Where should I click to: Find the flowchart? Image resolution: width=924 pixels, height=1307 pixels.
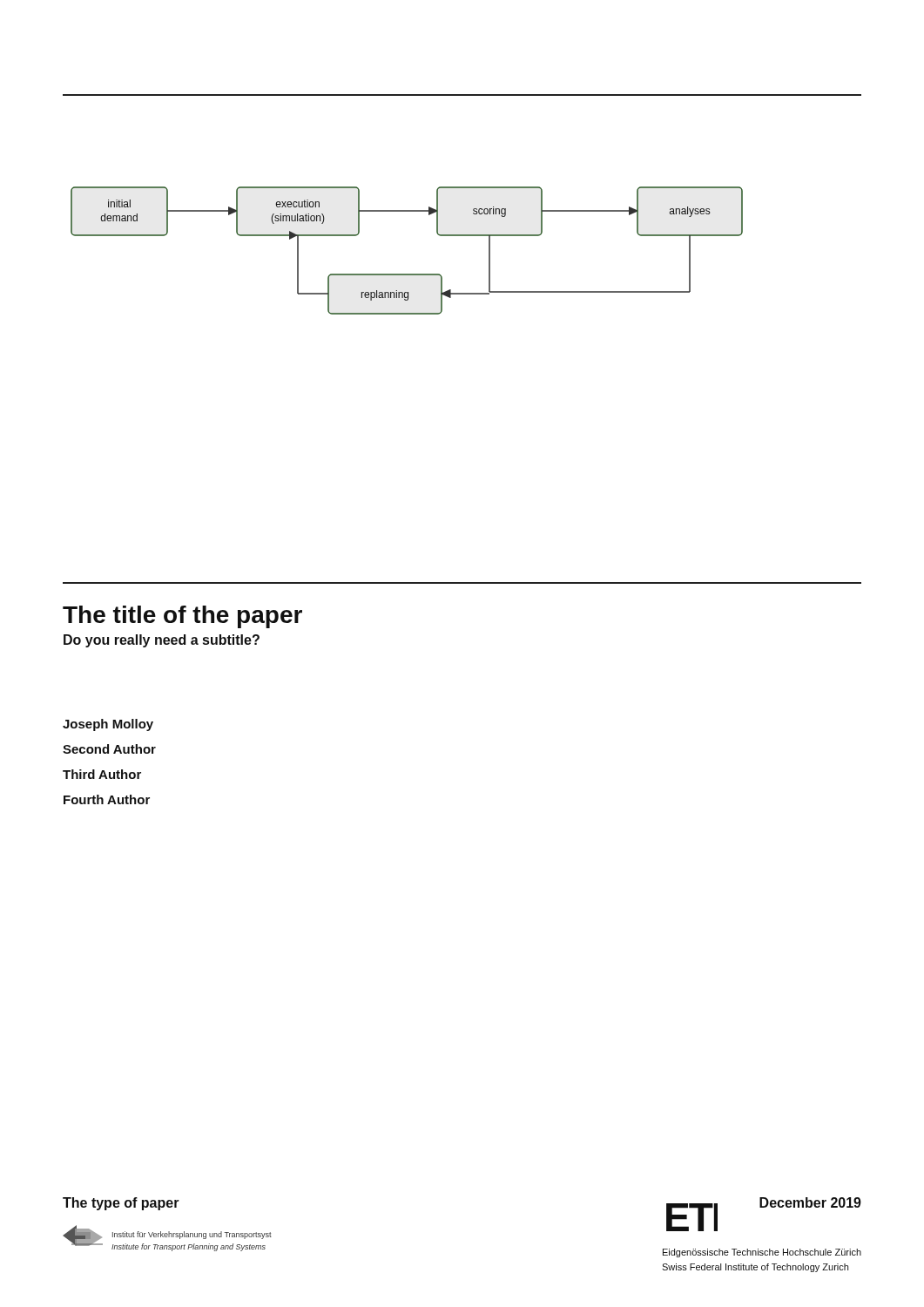[x=462, y=248]
